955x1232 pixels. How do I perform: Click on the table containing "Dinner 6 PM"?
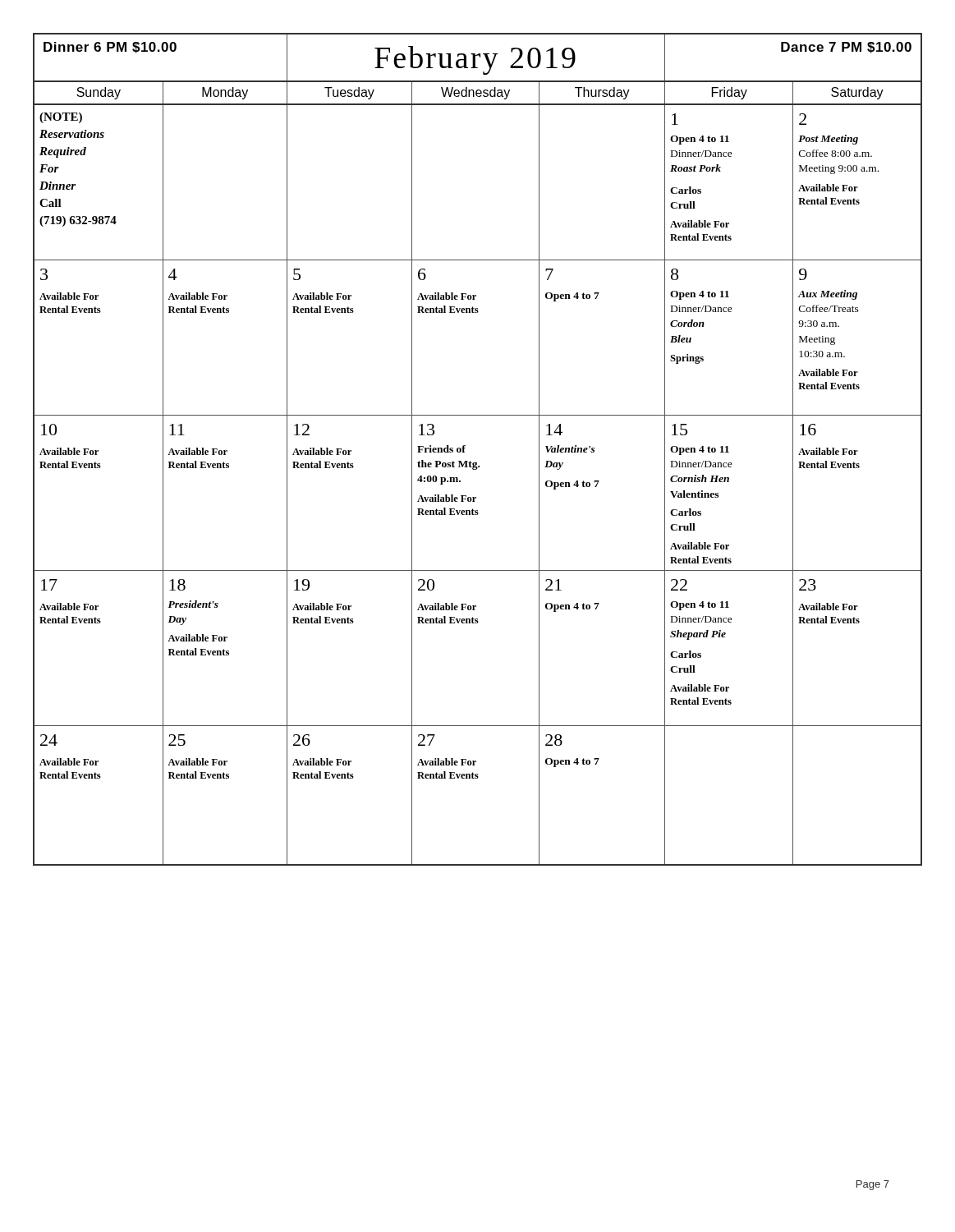[x=478, y=449]
